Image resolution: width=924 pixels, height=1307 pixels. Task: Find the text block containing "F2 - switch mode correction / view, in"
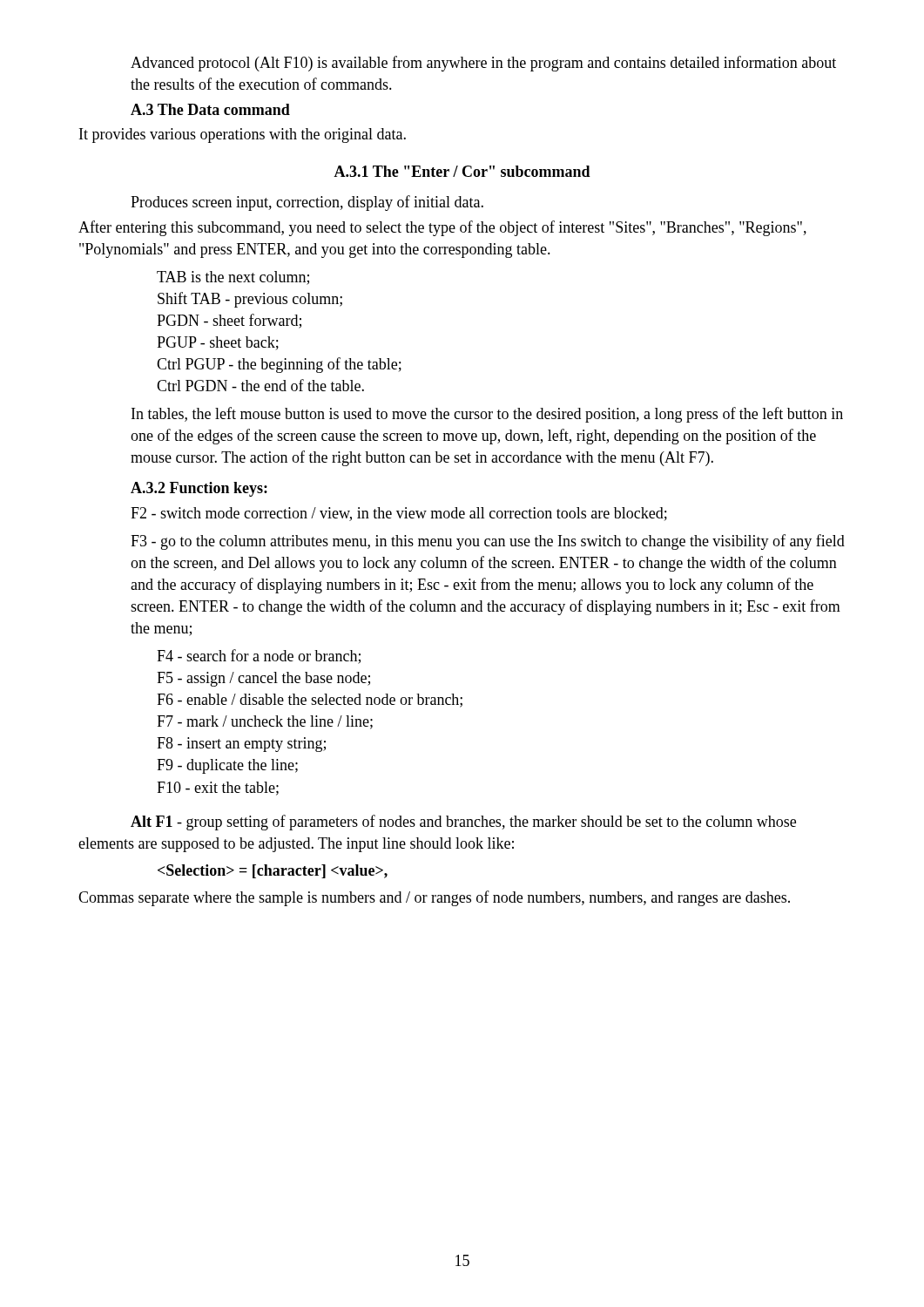488,514
